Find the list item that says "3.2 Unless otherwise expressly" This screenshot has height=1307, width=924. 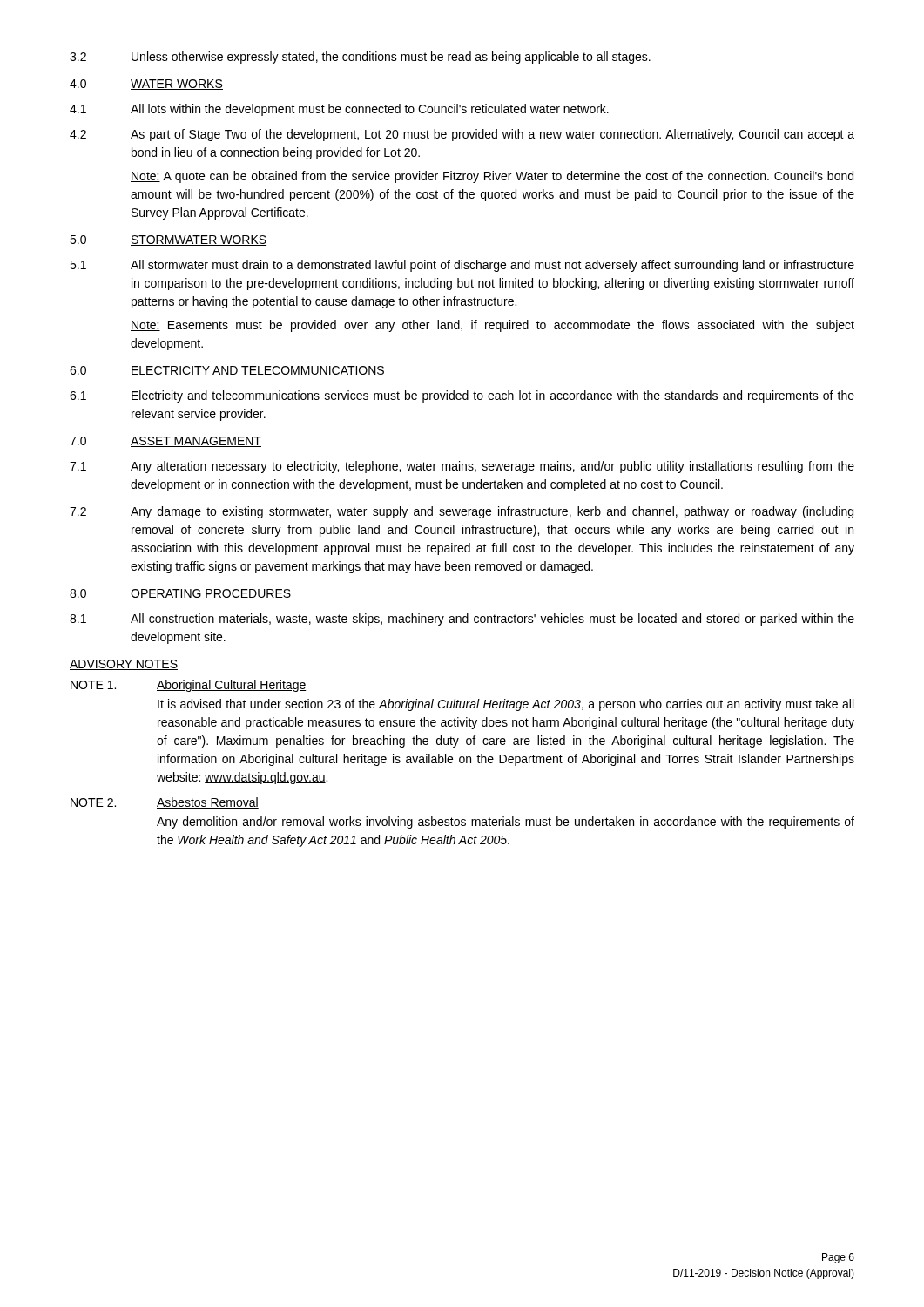pos(462,57)
